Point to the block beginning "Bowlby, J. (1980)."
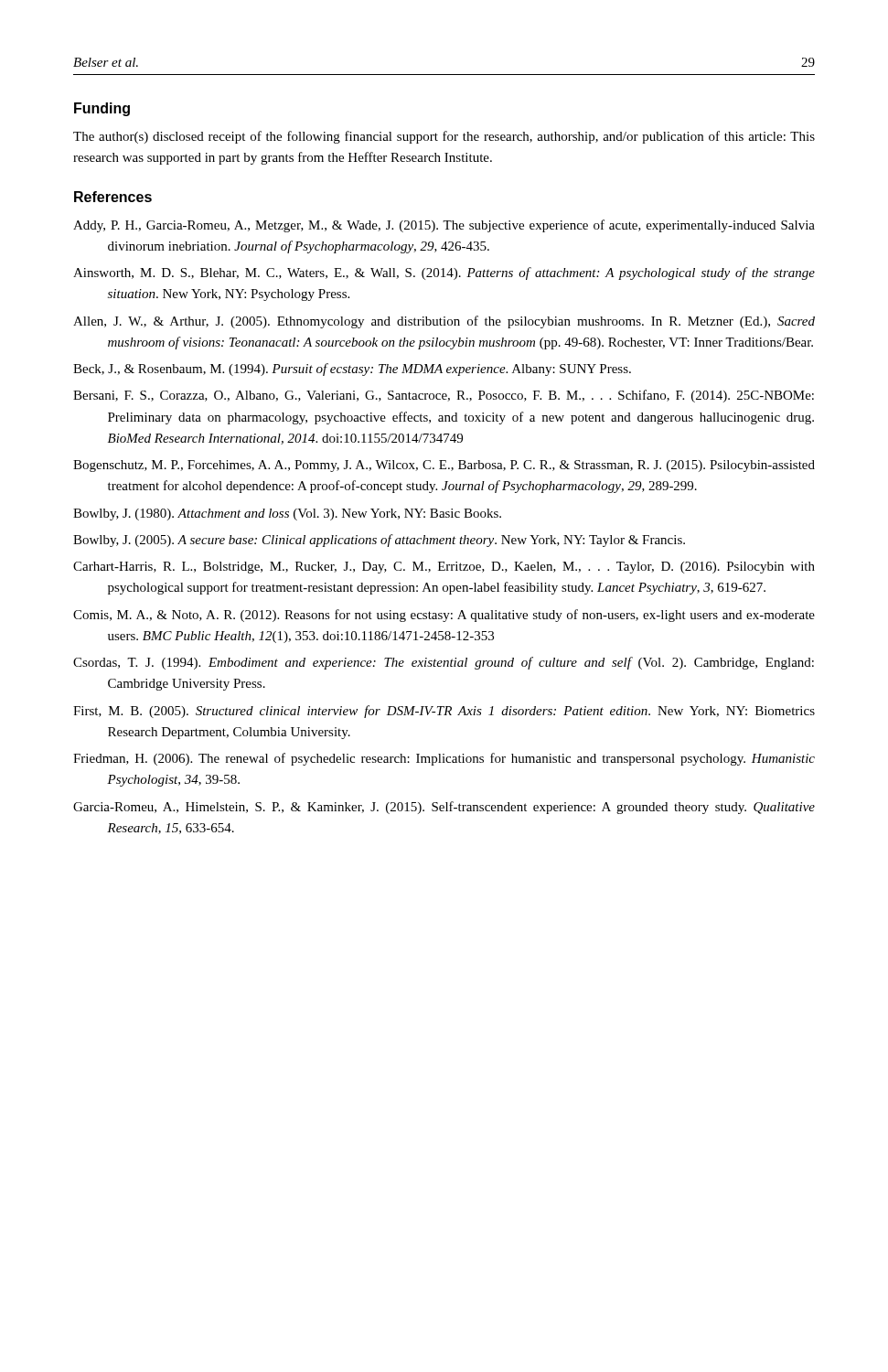This screenshot has width=888, height=1372. click(288, 513)
